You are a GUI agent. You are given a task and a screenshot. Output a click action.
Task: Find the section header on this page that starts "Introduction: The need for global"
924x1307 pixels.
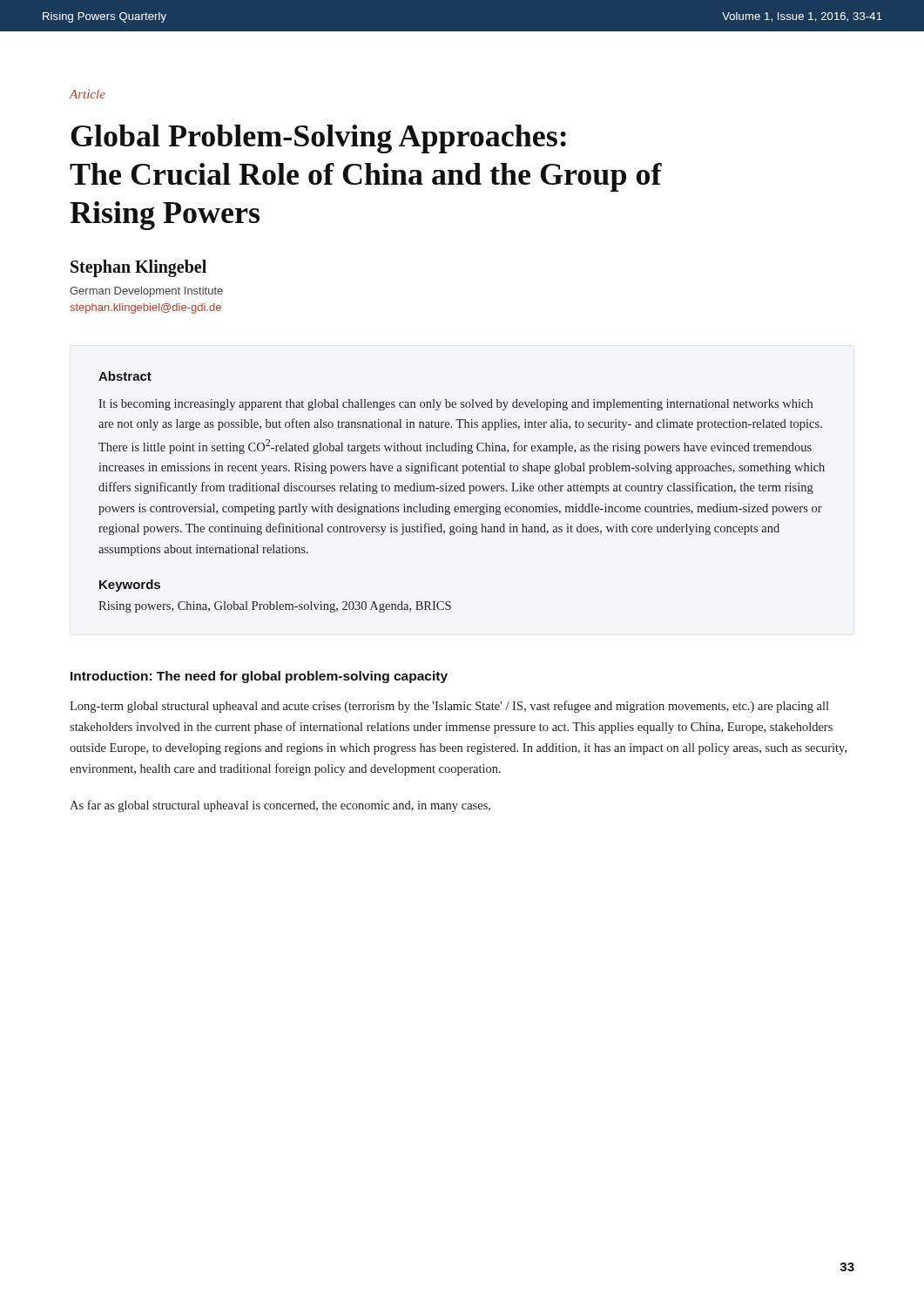(259, 677)
